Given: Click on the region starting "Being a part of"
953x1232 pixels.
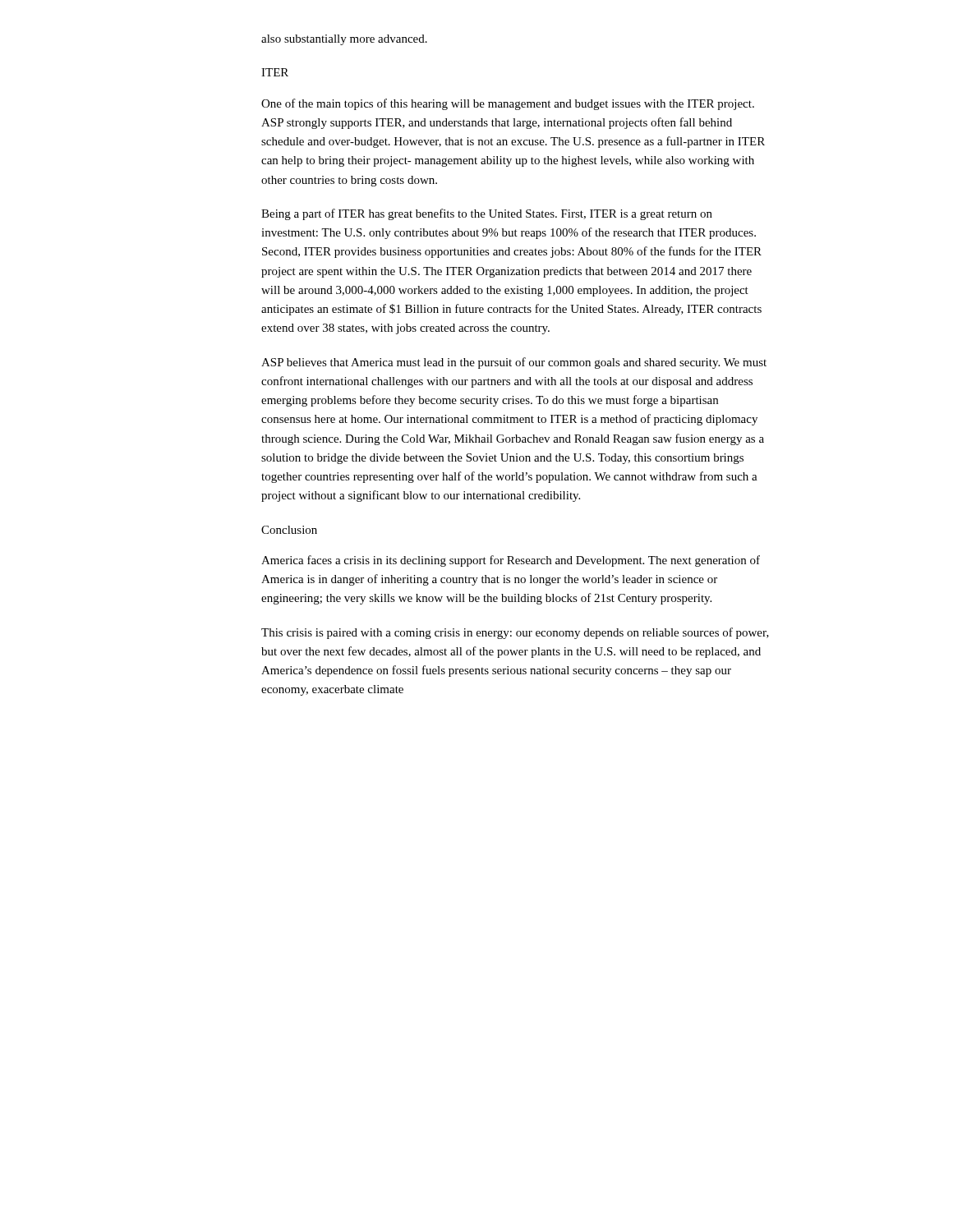Looking at the screenshot, I should (x=512, y=271).
